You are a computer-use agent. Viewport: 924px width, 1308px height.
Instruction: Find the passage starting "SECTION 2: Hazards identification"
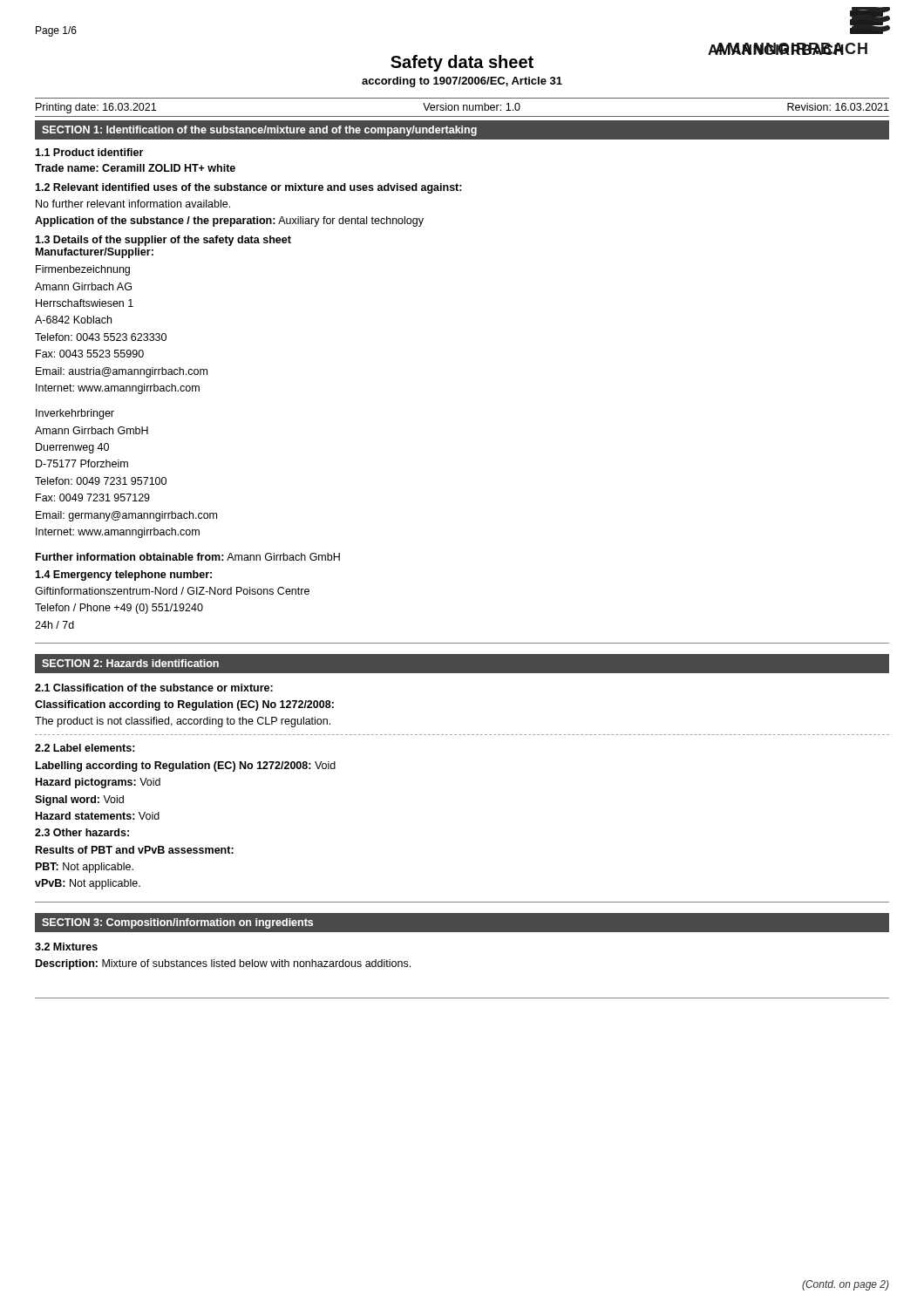point(131,664)
